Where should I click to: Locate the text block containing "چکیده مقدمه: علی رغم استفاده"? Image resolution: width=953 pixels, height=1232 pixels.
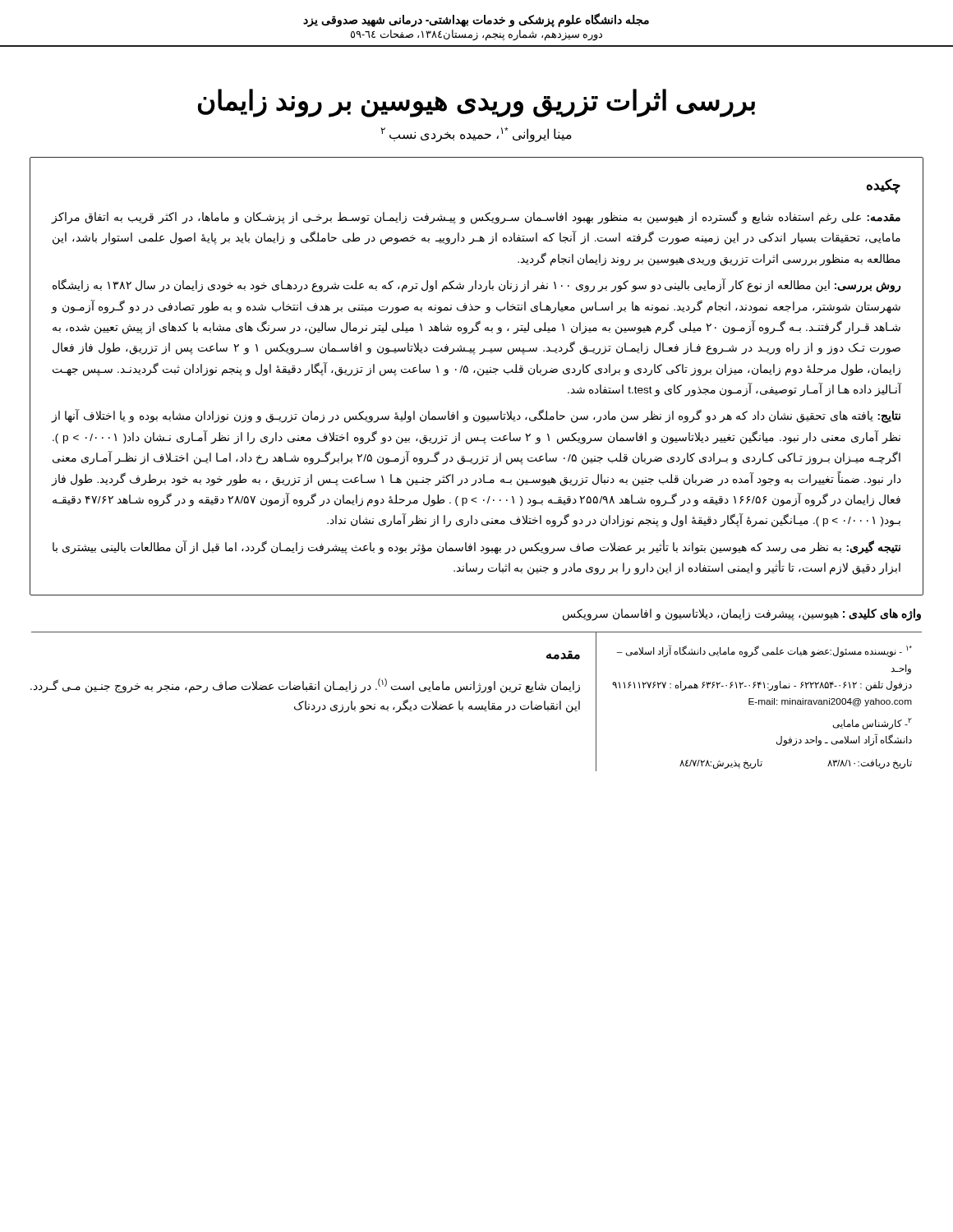(476, 376)
